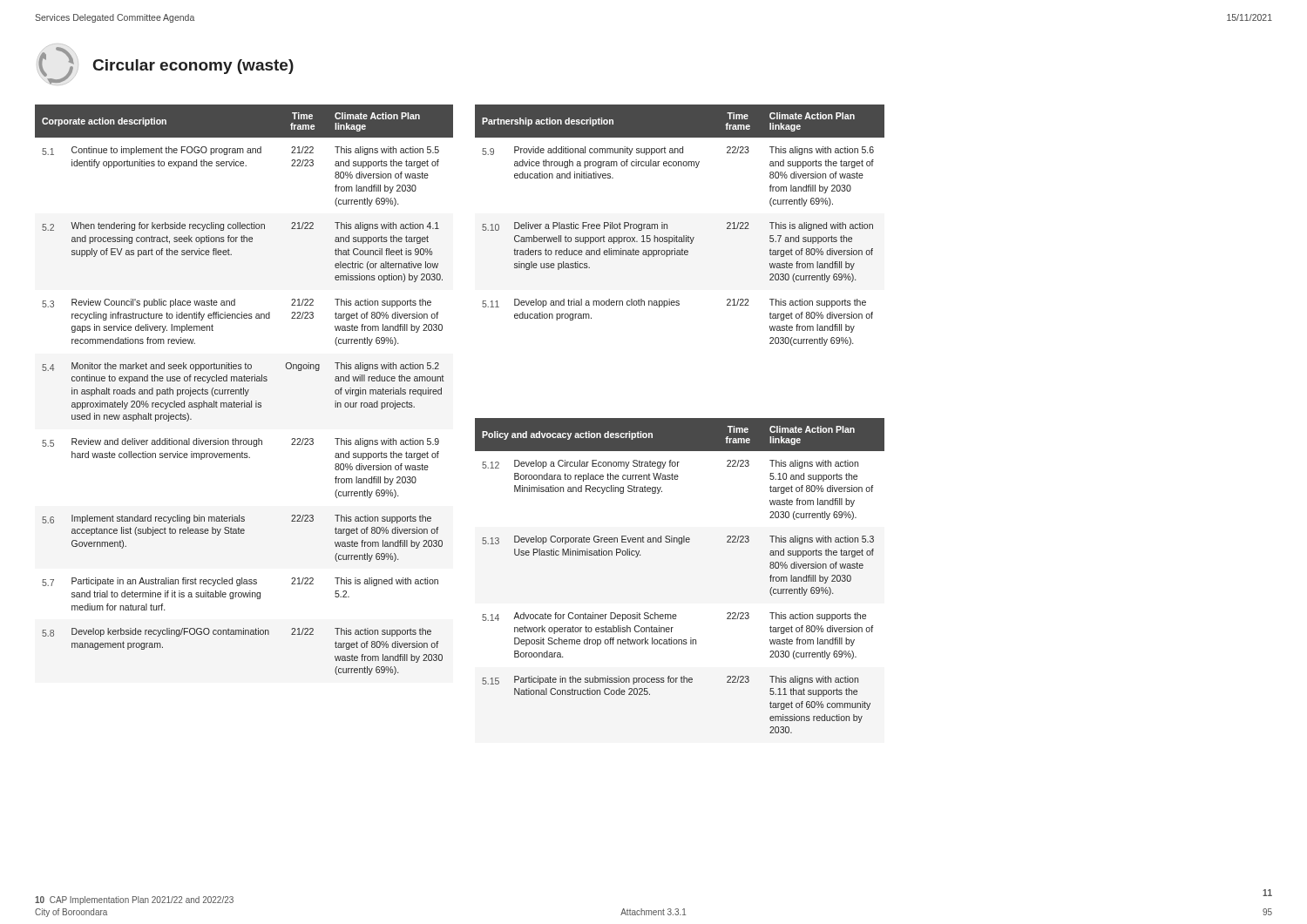Select the logo

[58, 65]
